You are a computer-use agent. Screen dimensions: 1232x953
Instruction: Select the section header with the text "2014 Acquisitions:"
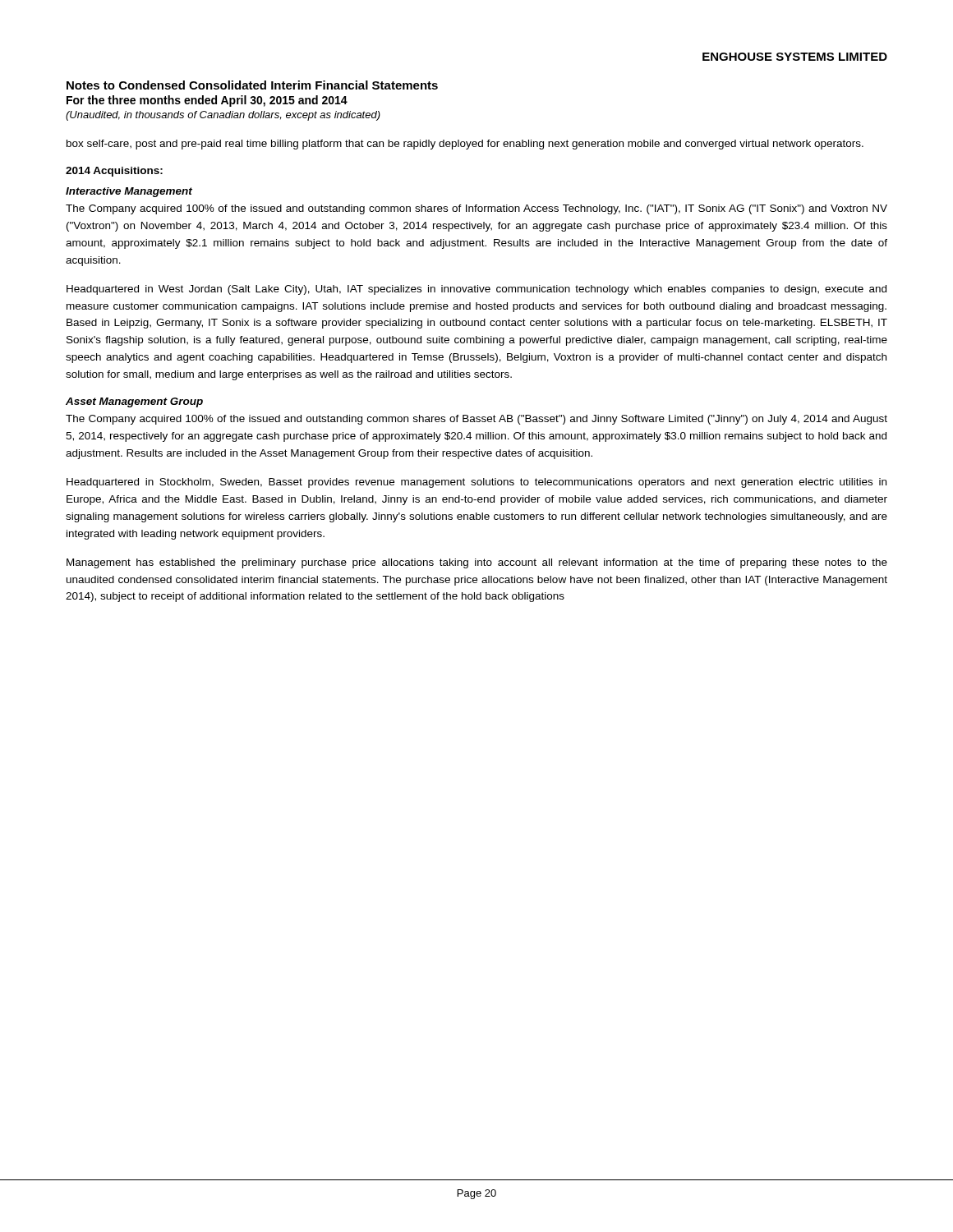click(115, 170)
